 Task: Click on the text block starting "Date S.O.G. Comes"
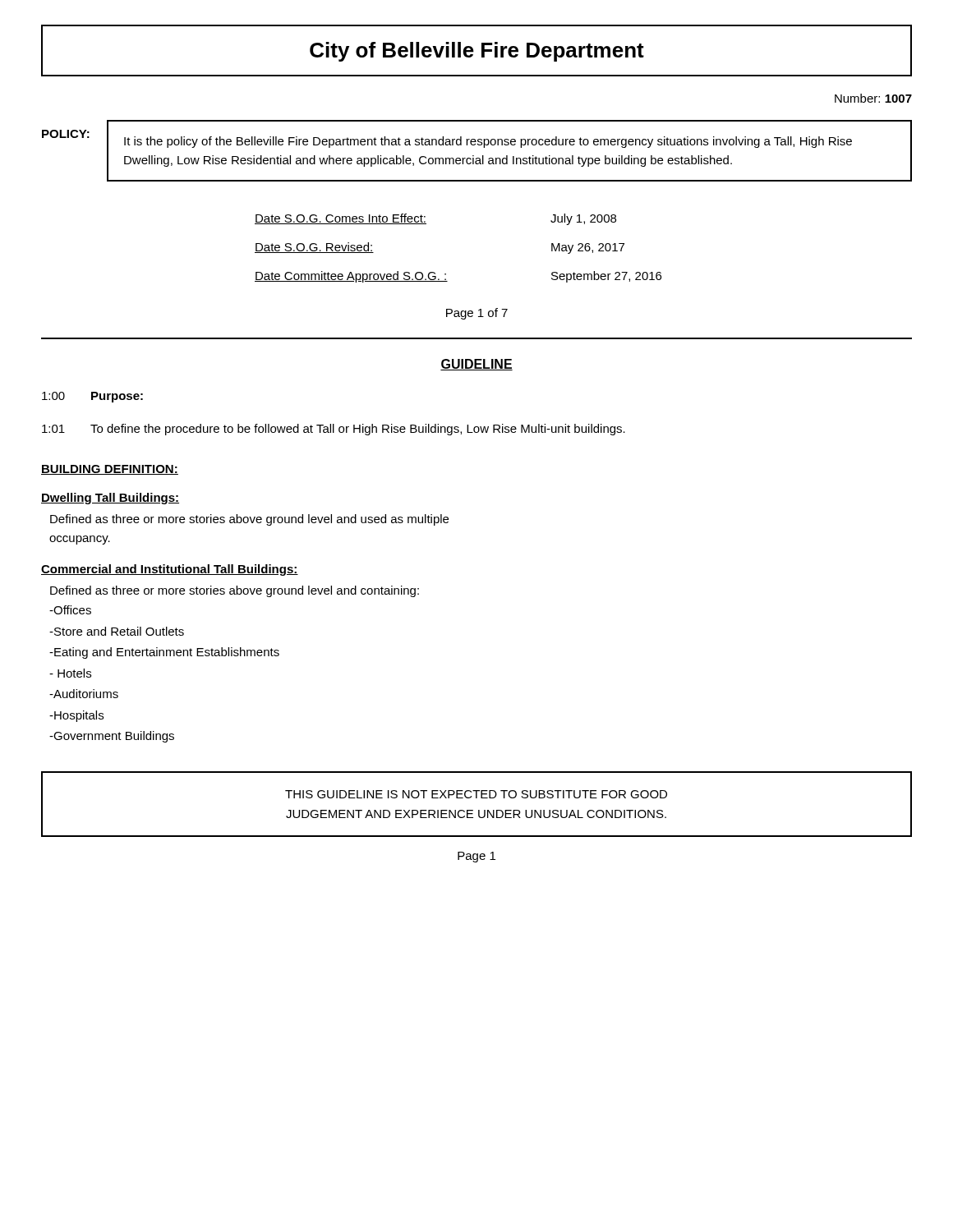341,219
